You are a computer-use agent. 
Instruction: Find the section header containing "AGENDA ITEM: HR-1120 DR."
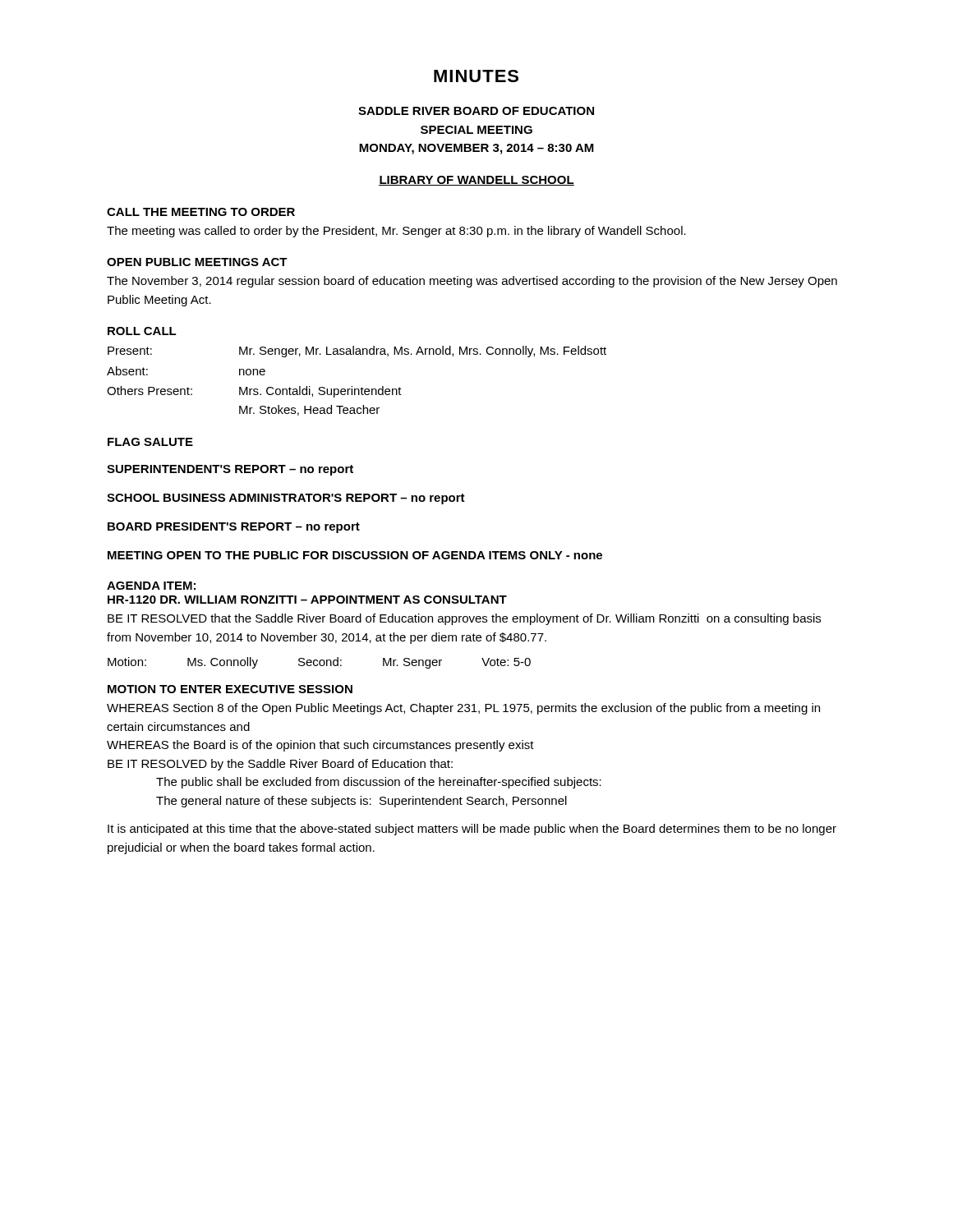coord(307,592)
